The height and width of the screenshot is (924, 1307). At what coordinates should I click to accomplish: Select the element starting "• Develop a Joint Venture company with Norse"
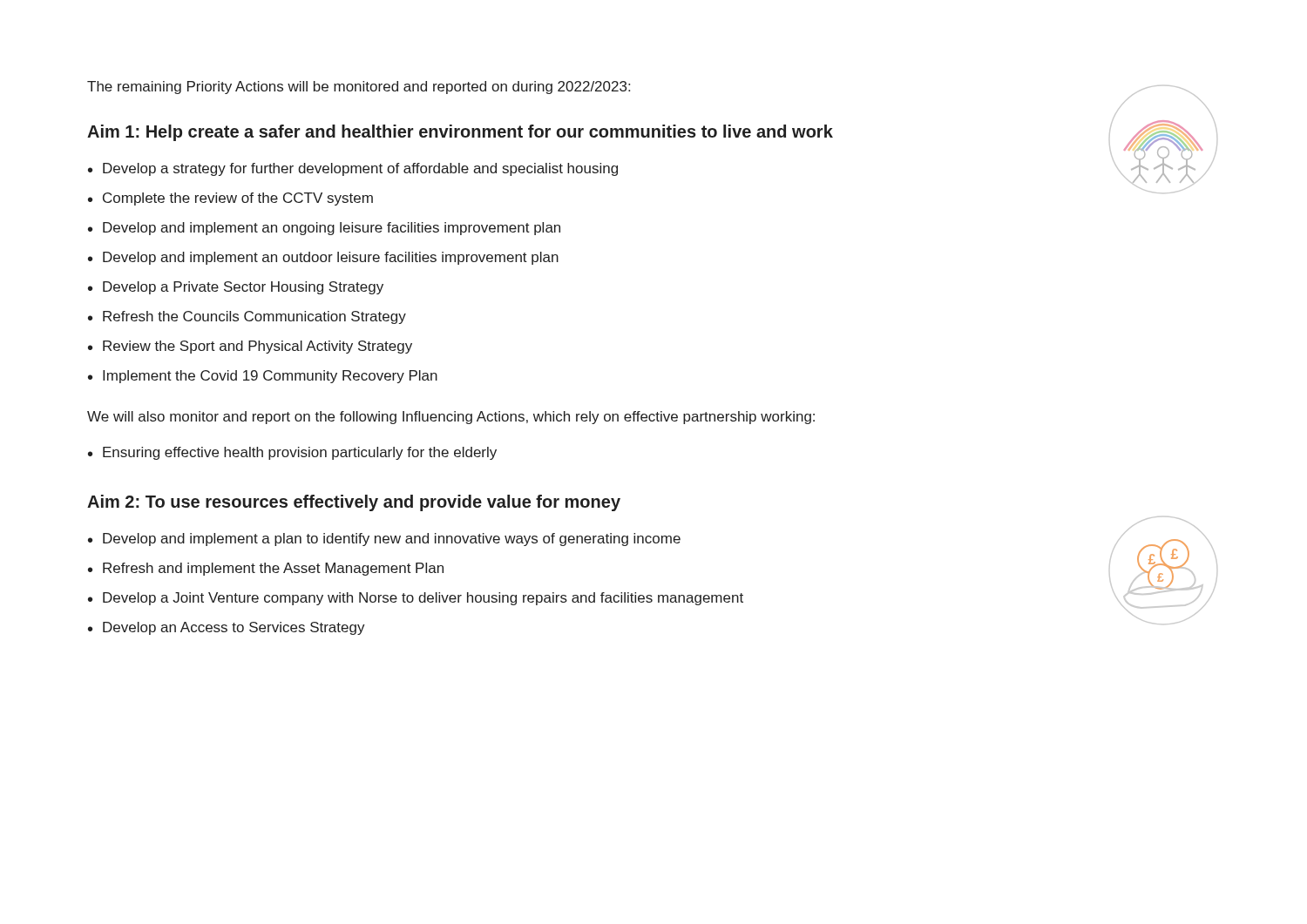pos(415,599)
